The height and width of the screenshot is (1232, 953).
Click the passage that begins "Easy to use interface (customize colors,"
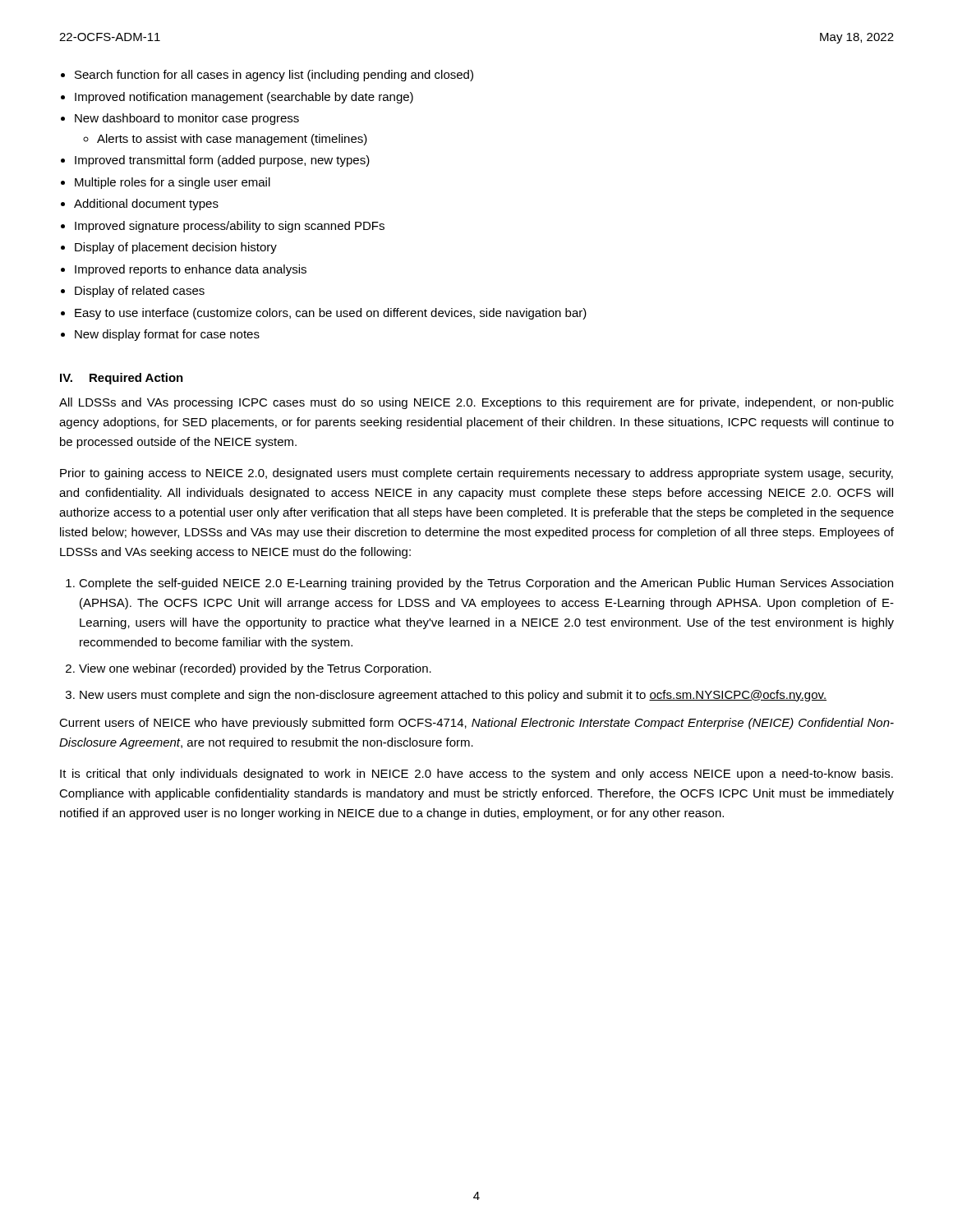pyautogui.click(x=330, y=312)
